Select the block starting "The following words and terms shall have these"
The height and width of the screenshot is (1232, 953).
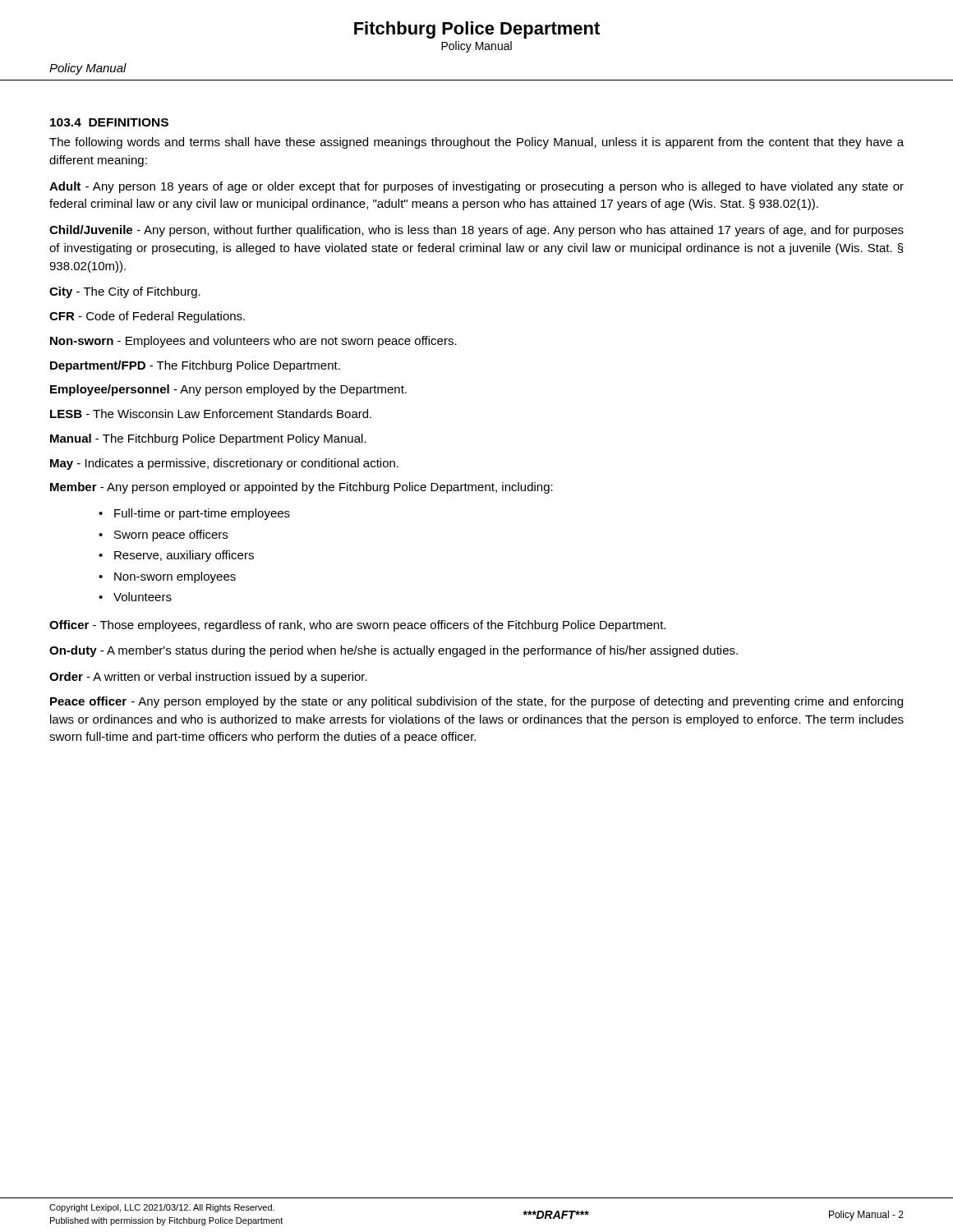[476, 151]
